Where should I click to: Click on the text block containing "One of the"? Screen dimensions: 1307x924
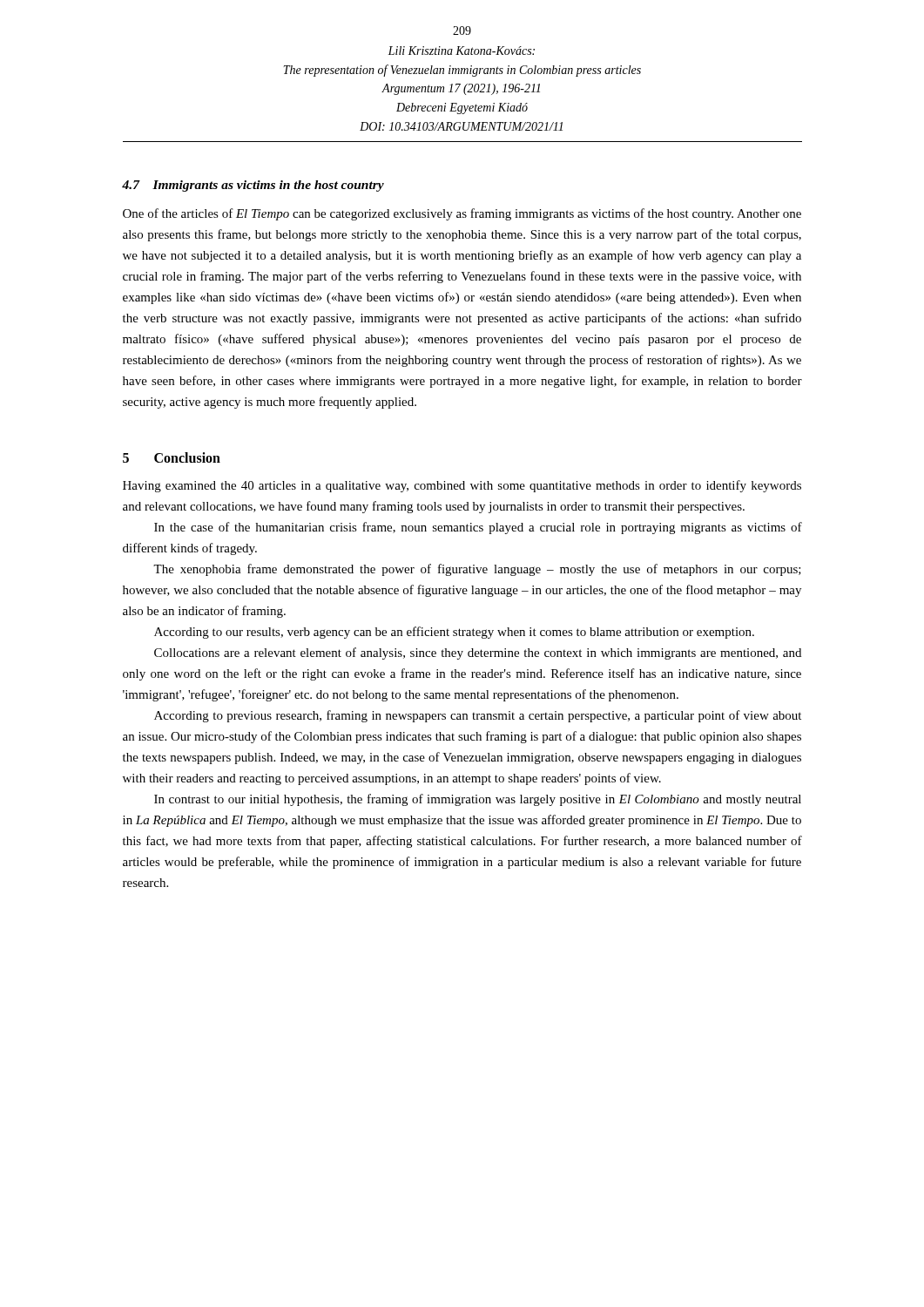(x=462, y=308)
